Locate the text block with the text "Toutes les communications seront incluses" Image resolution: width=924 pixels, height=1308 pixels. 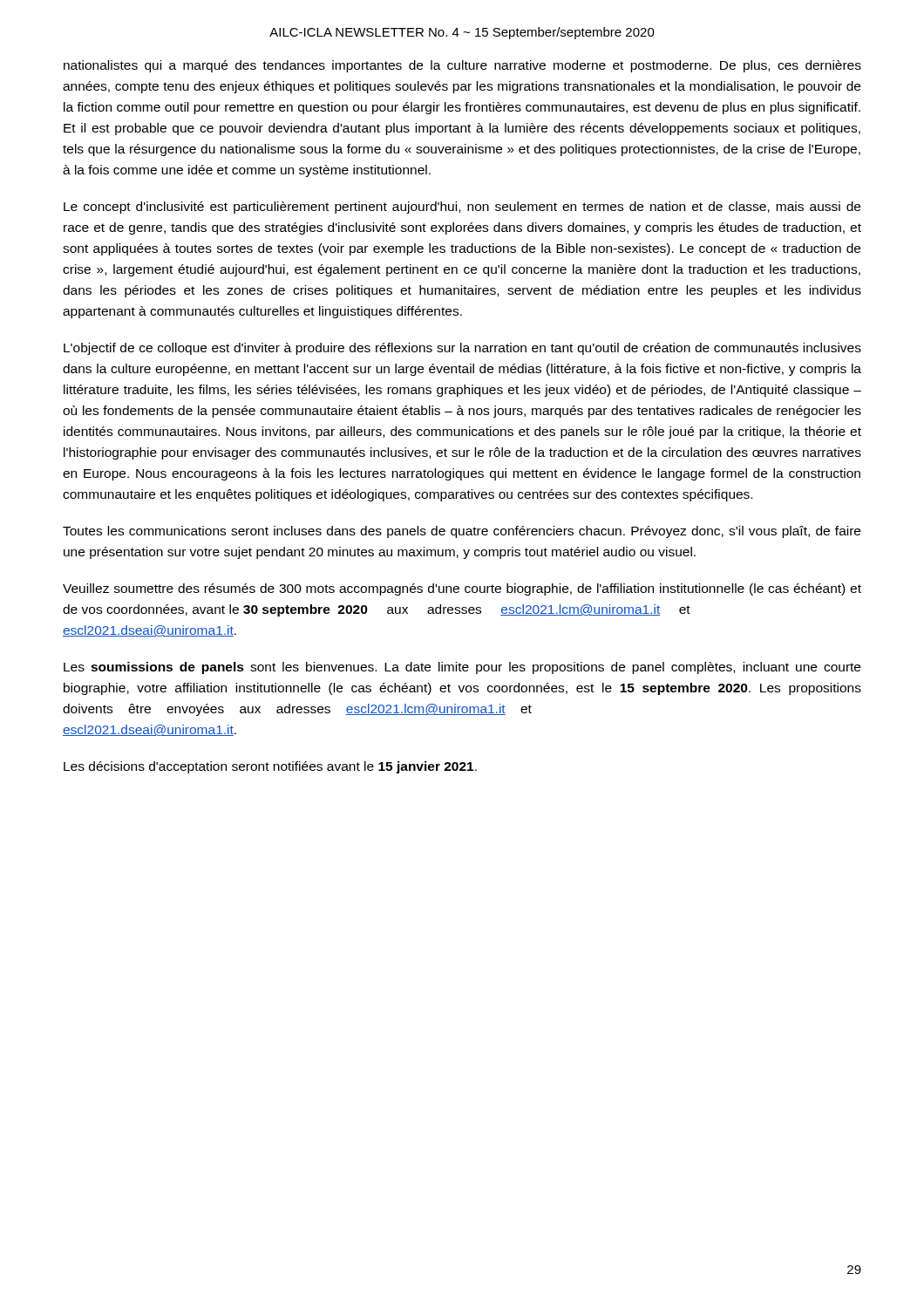[462, 541]
